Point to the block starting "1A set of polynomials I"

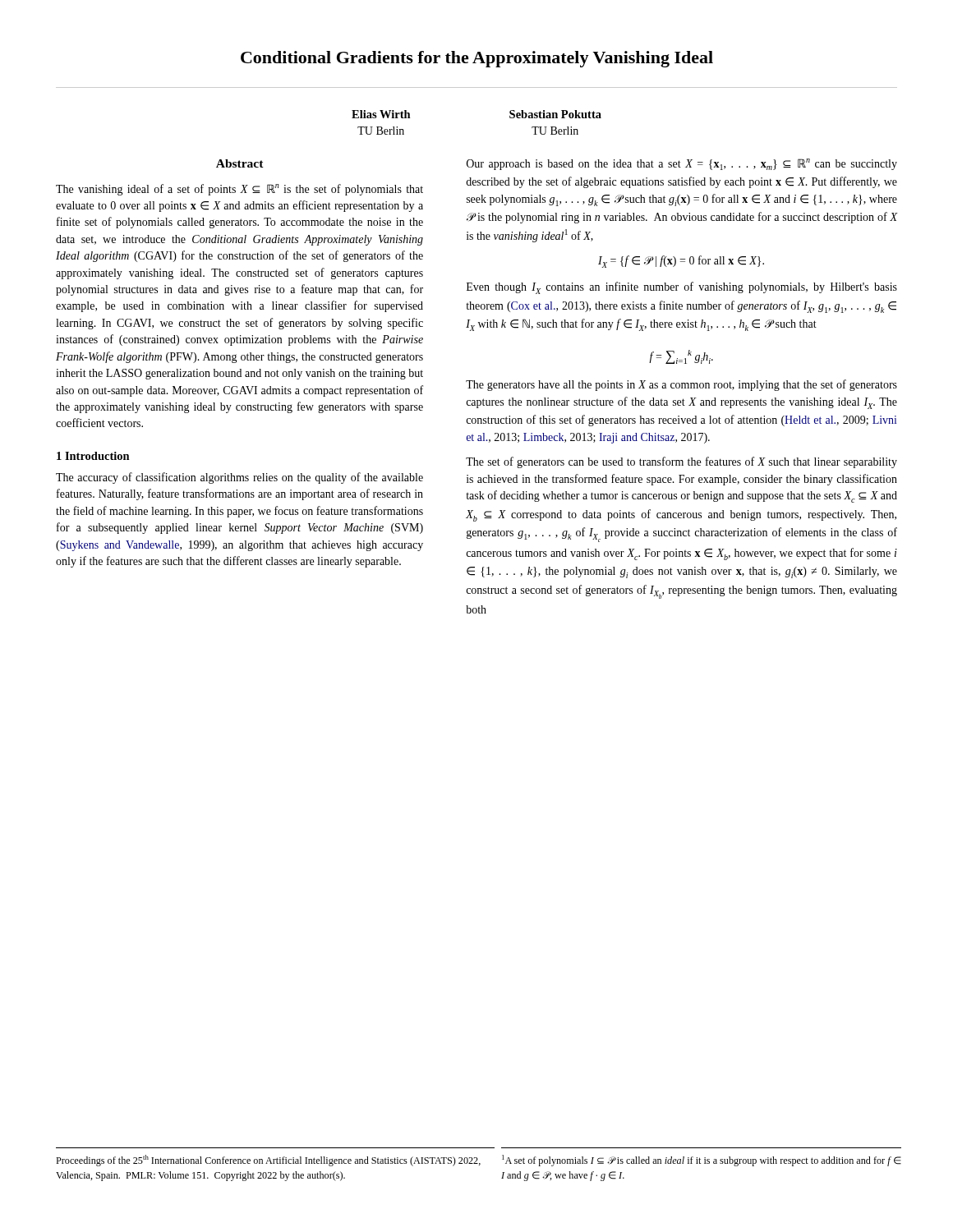(701, 1167)
